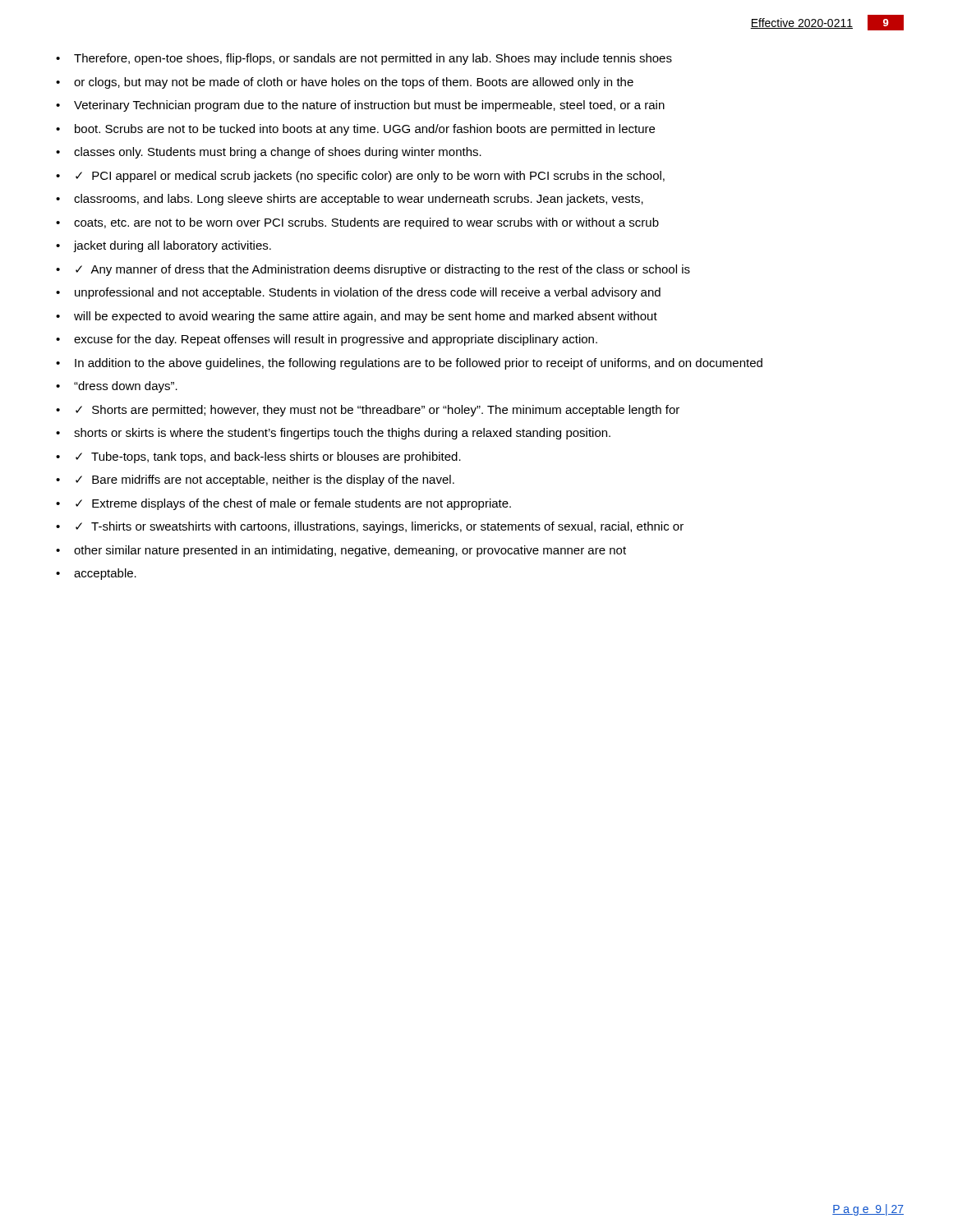Locate the list item that says "coats, etc. are not to"
953x1232 pixels.
(x=366, y=222)
